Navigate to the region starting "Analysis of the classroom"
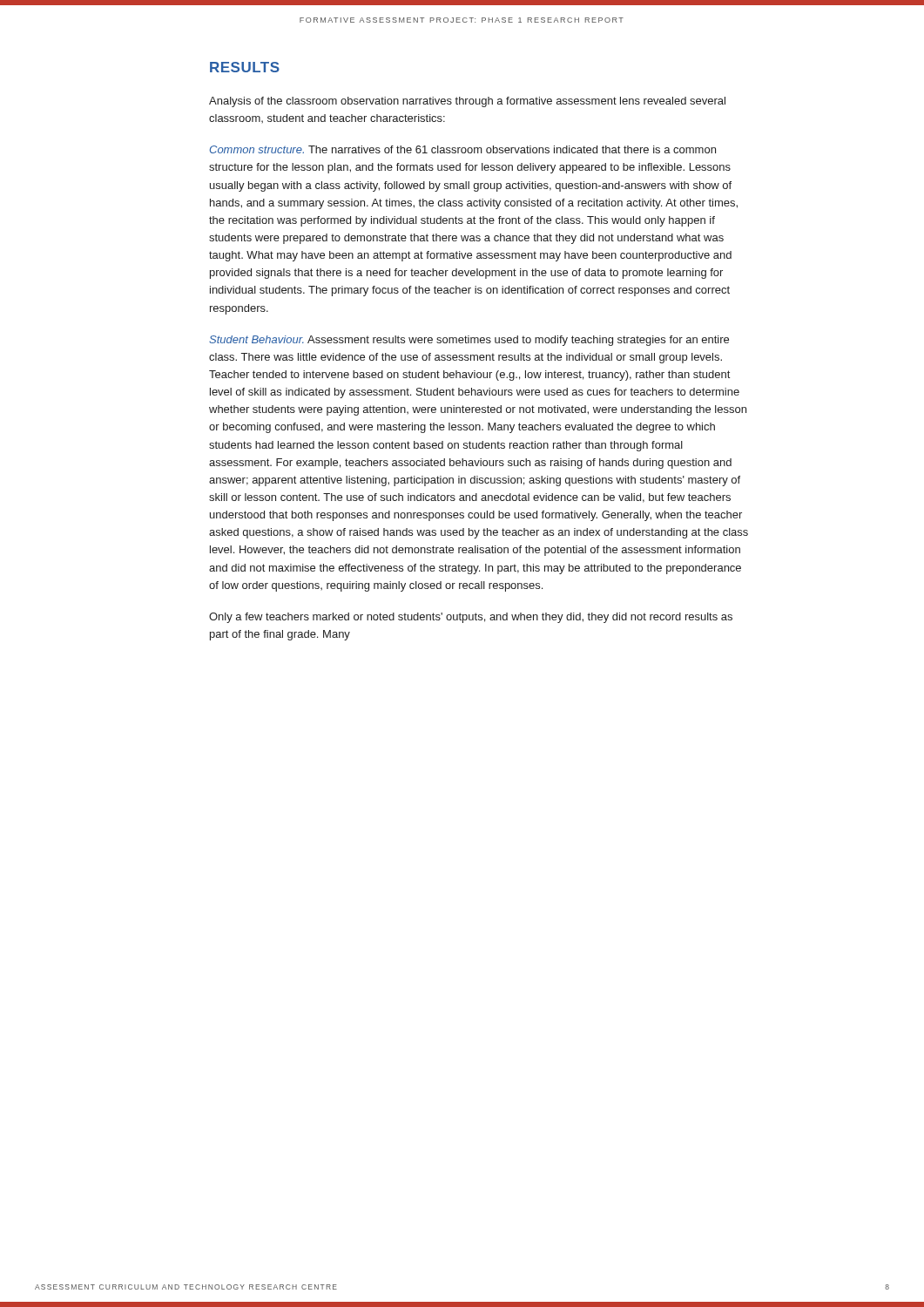This screenshot has width=924, height=1307. pyautogui.click(x=468, y=109)
